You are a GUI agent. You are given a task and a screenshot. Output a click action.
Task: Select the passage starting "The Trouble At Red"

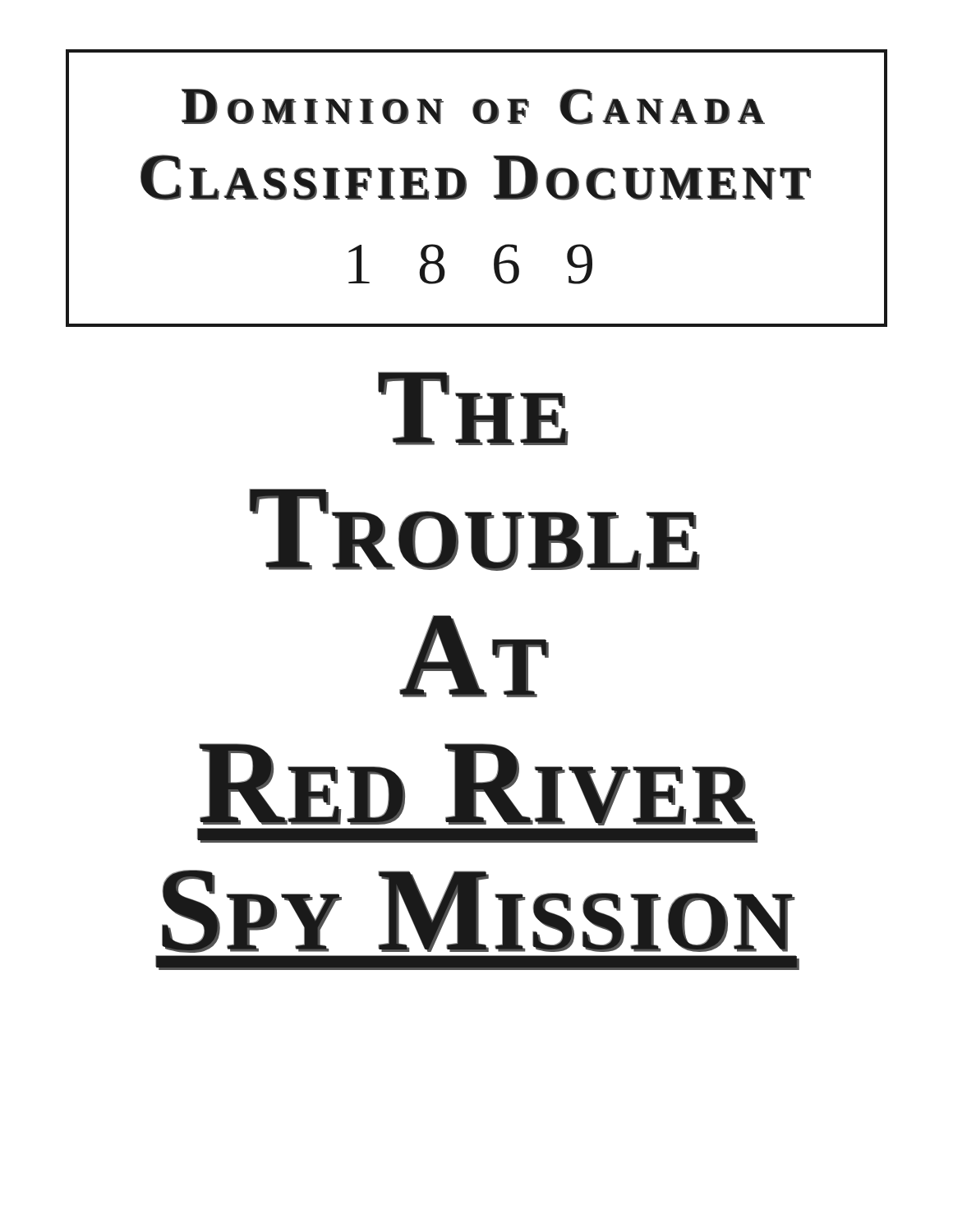pyautogui.click(x=476, y=661)
